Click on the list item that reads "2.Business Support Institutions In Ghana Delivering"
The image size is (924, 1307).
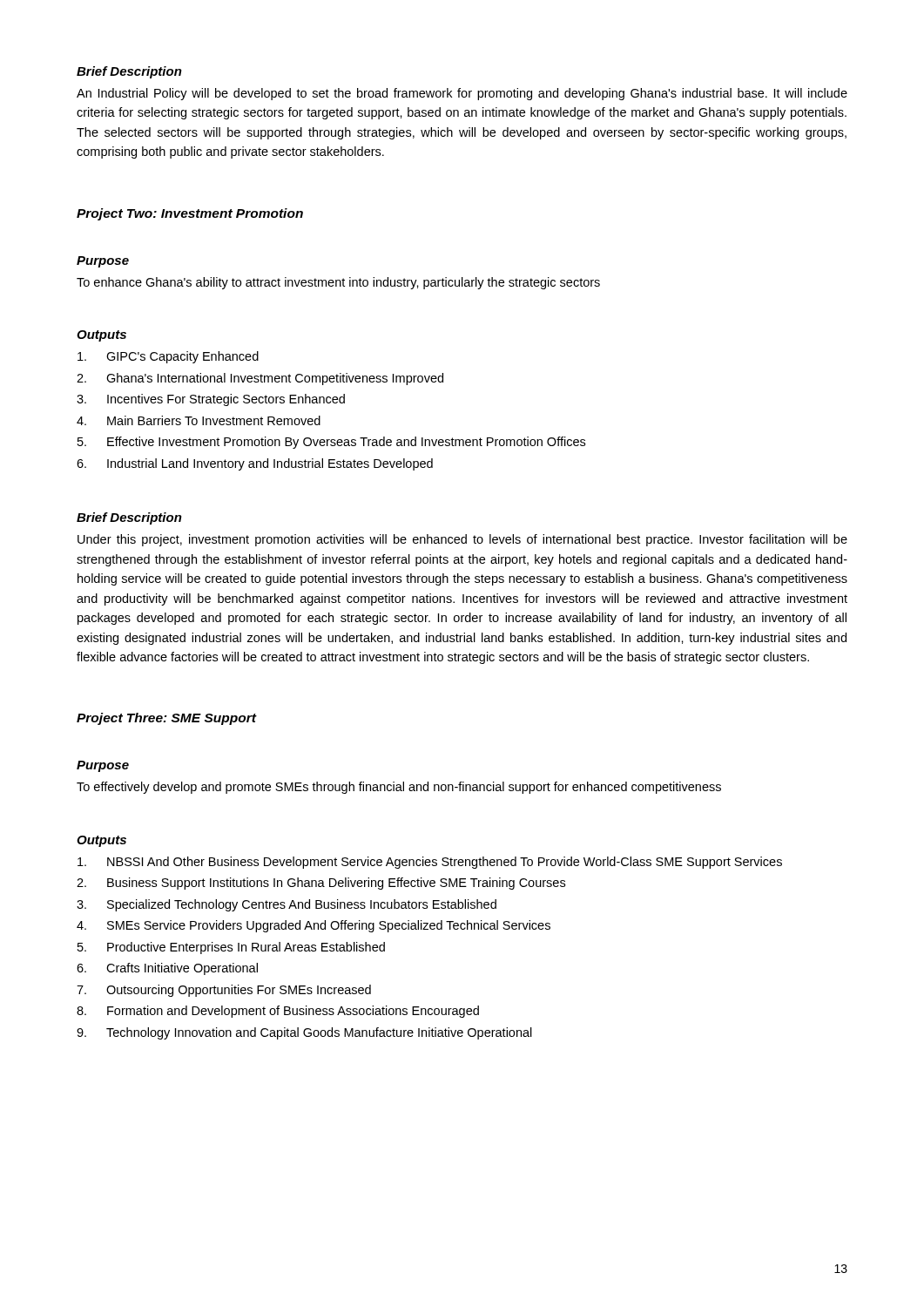coord(462,883)
